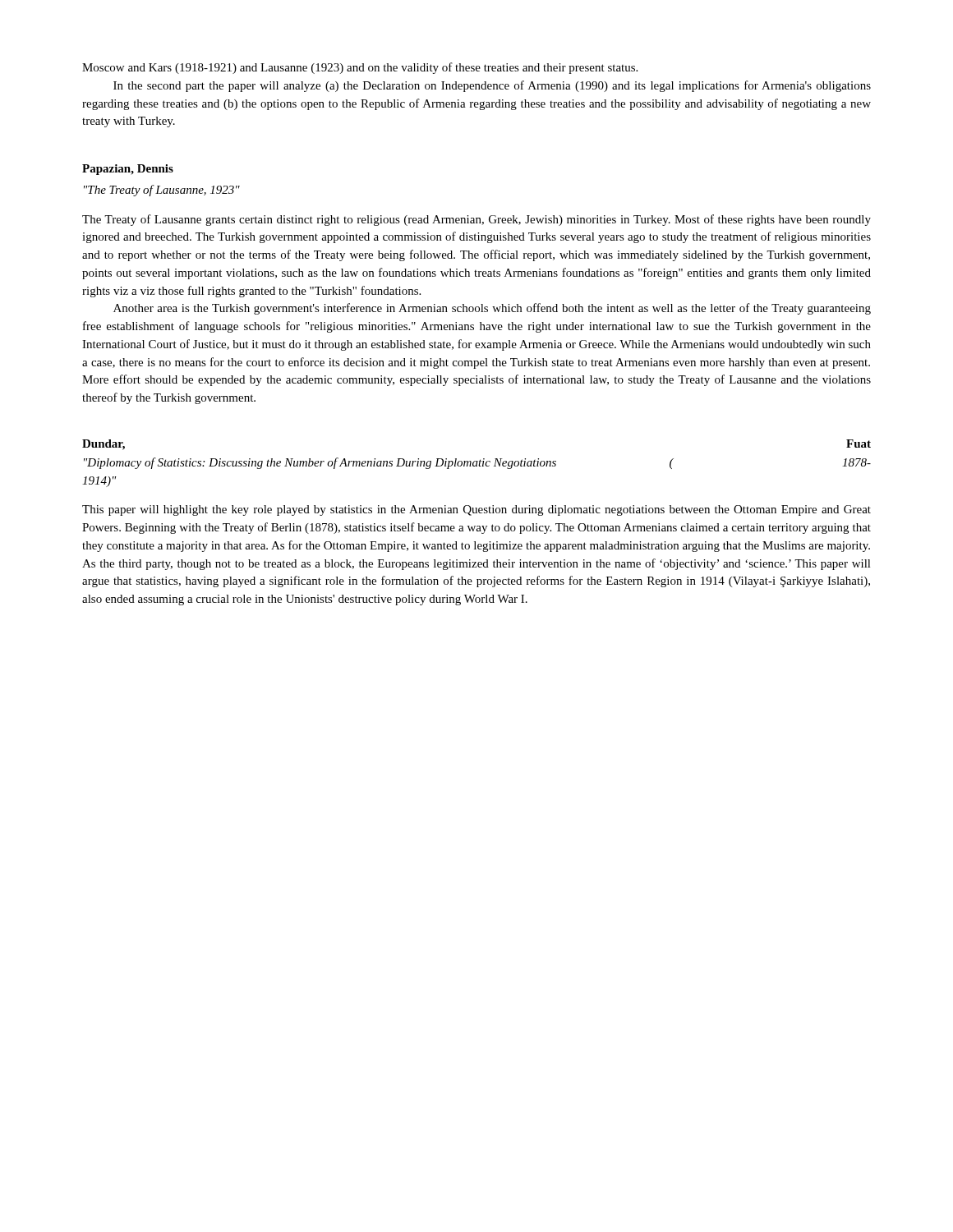The image size is (953, 1232).
Task: Click where it says "Papazian, Dennis"
Action: (x=128, y=170)
